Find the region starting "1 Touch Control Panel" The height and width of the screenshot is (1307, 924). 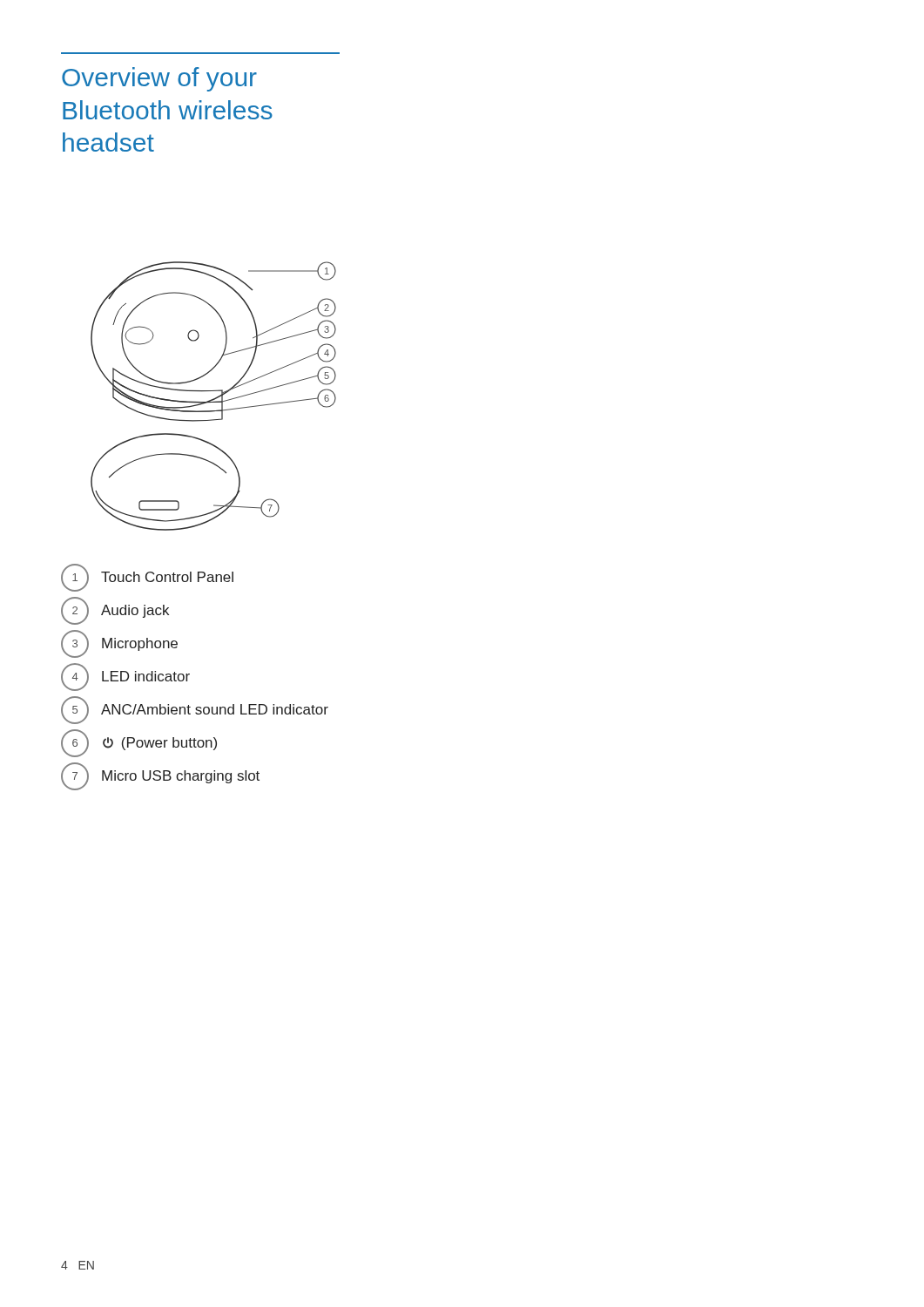pos(148,577)
